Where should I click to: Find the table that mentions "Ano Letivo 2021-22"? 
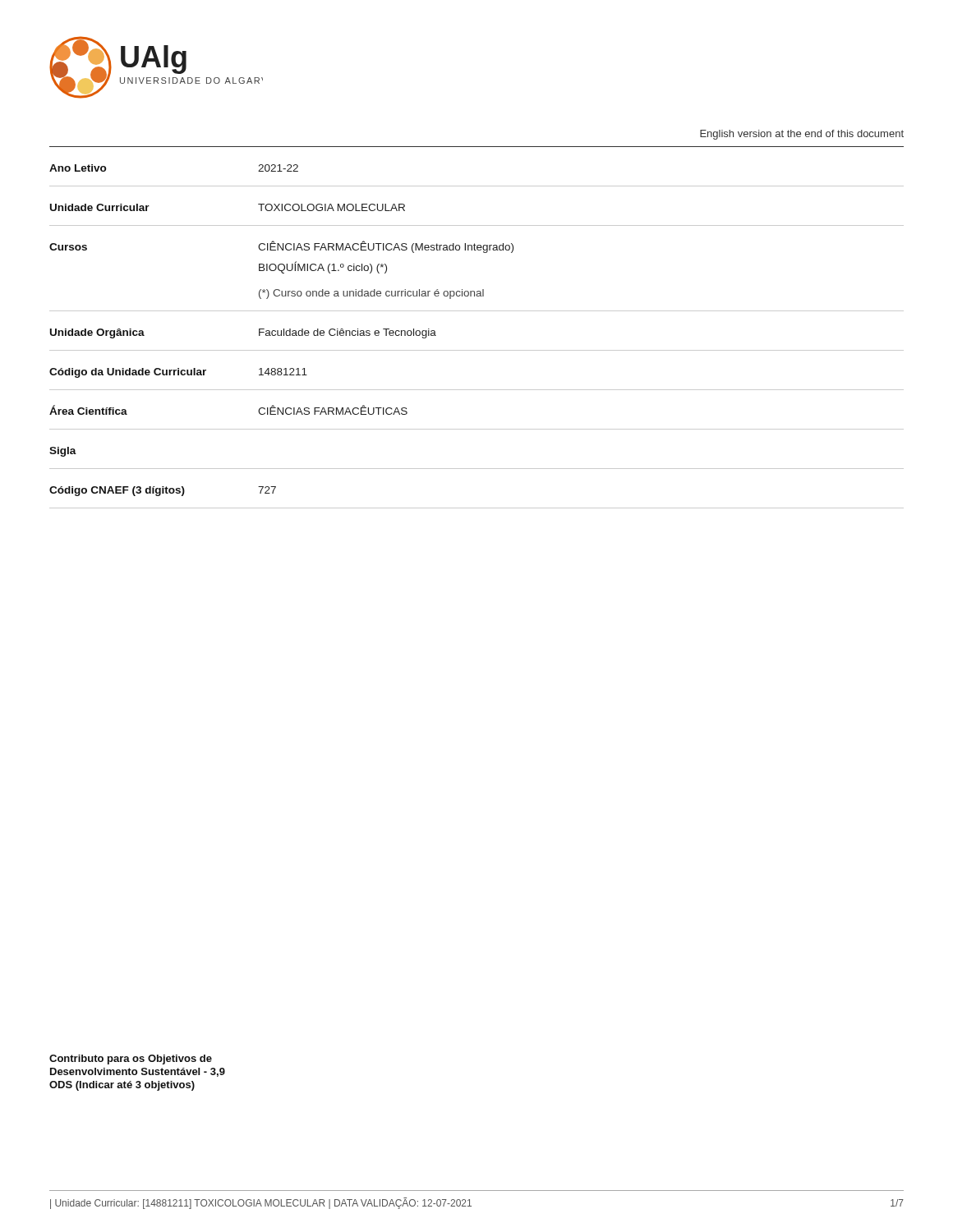tap(476, 167)
